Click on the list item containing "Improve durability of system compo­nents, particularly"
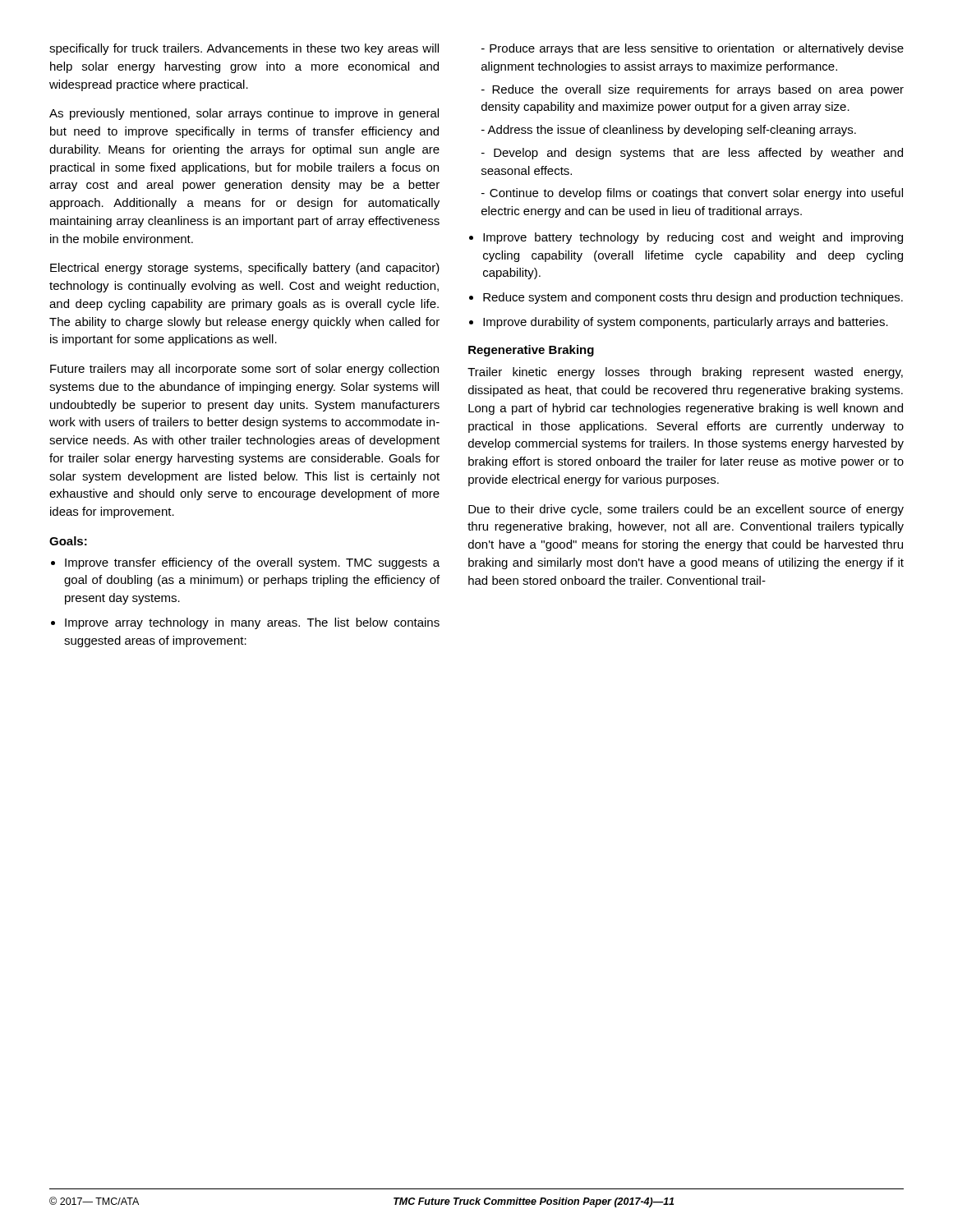 693,322
